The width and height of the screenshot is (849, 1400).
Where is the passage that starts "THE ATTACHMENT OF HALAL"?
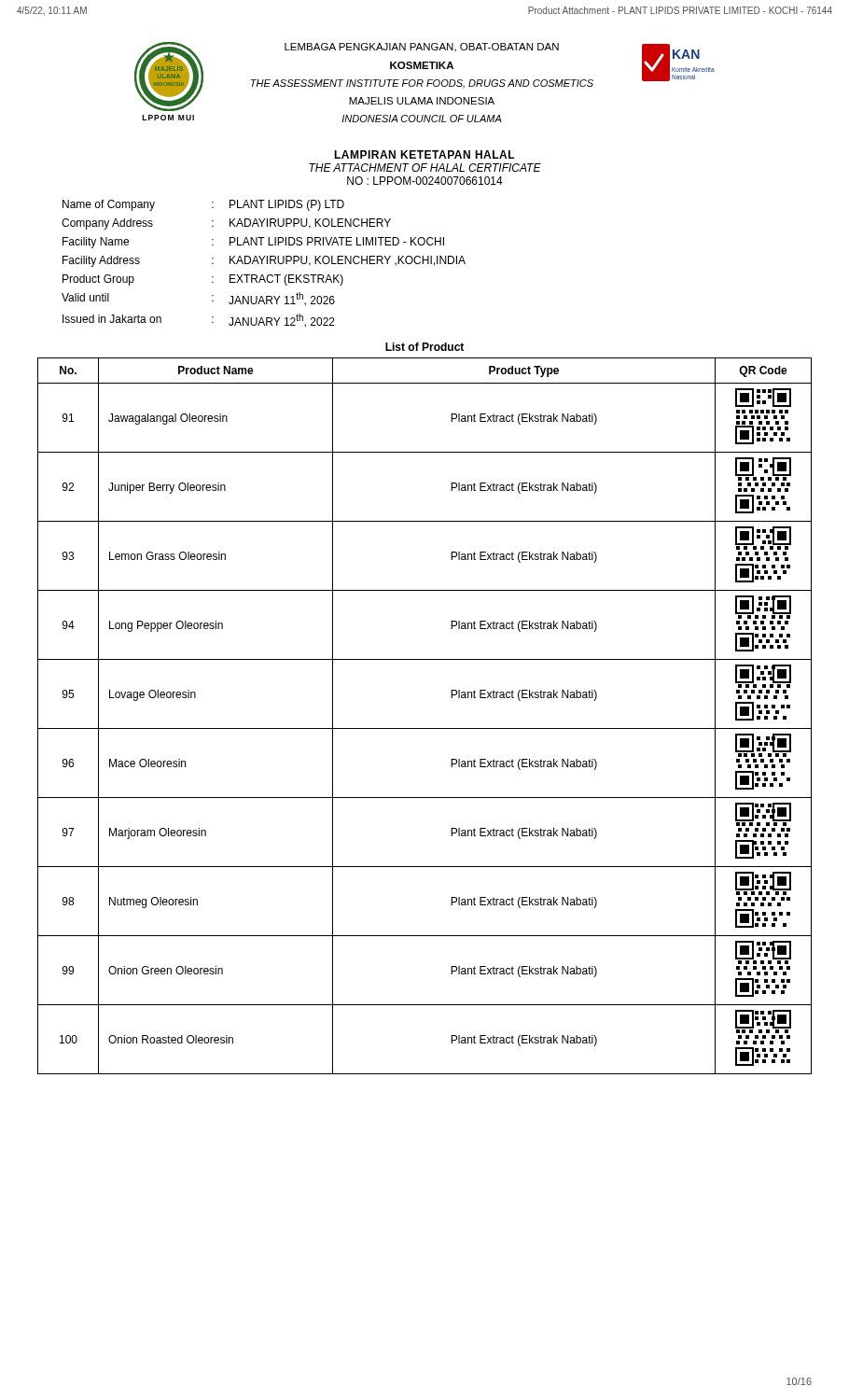(424, 175)
